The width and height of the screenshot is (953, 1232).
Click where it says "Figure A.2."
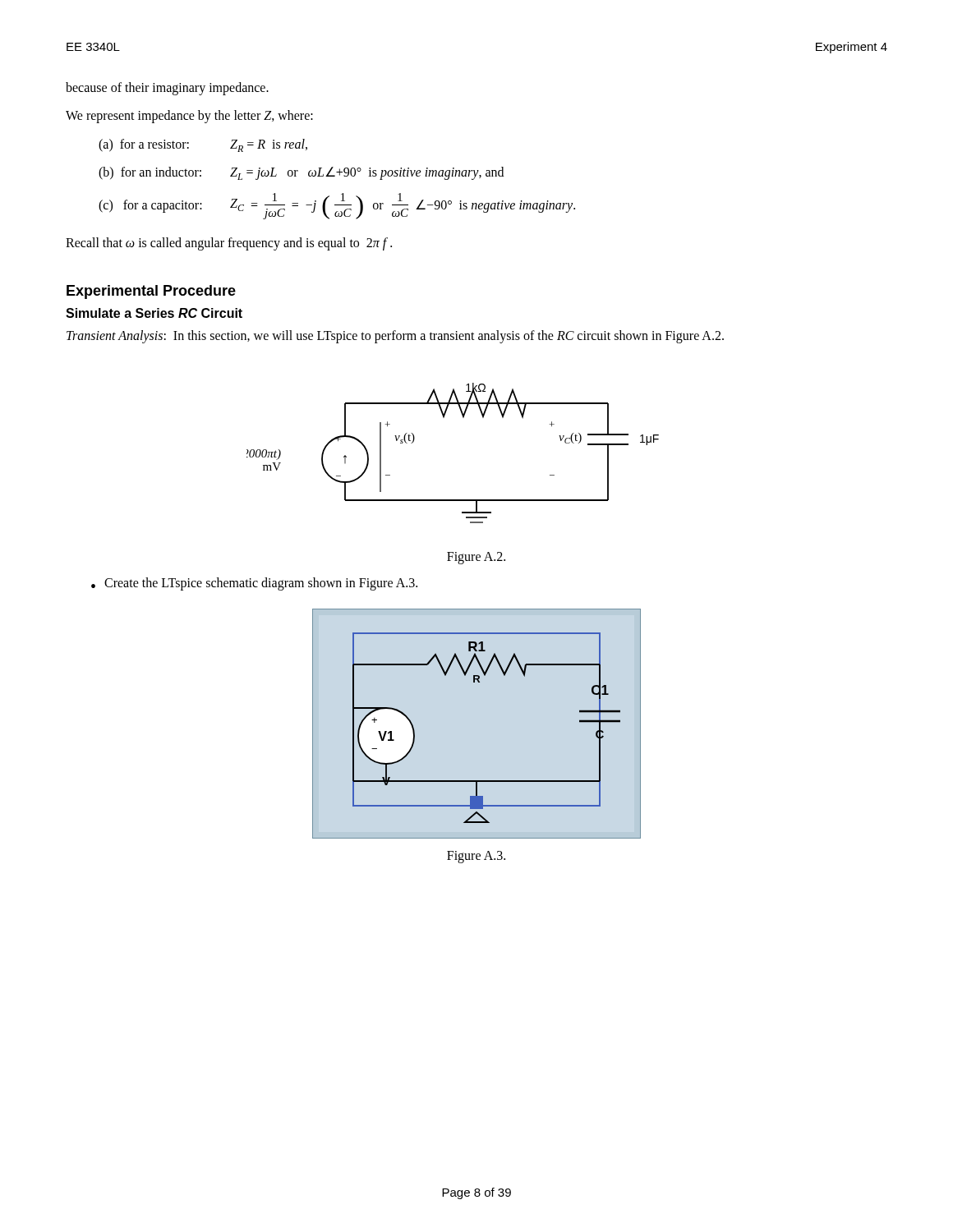(x=476, y=556)
